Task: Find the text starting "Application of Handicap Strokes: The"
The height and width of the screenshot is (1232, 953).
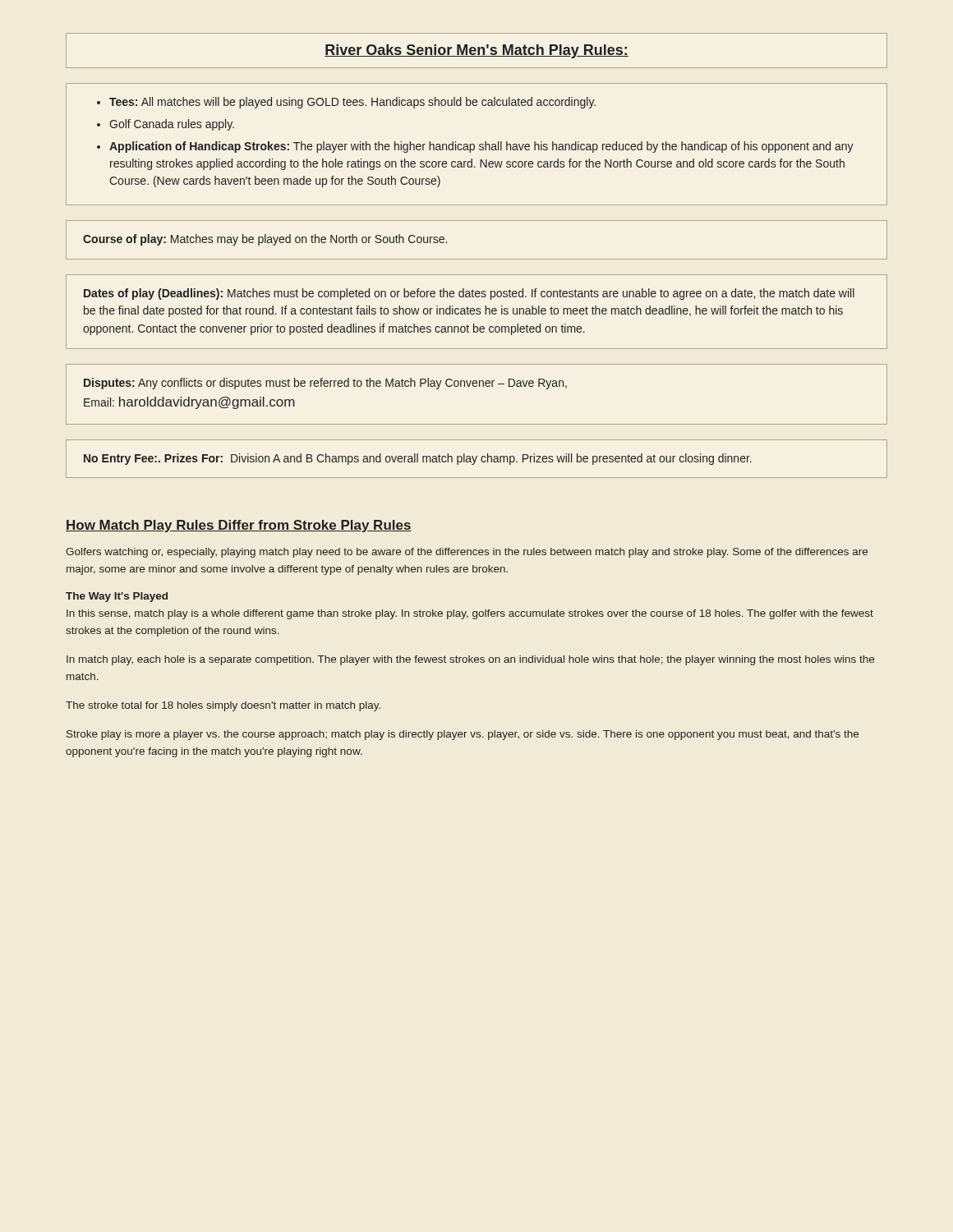Action: 481,163
